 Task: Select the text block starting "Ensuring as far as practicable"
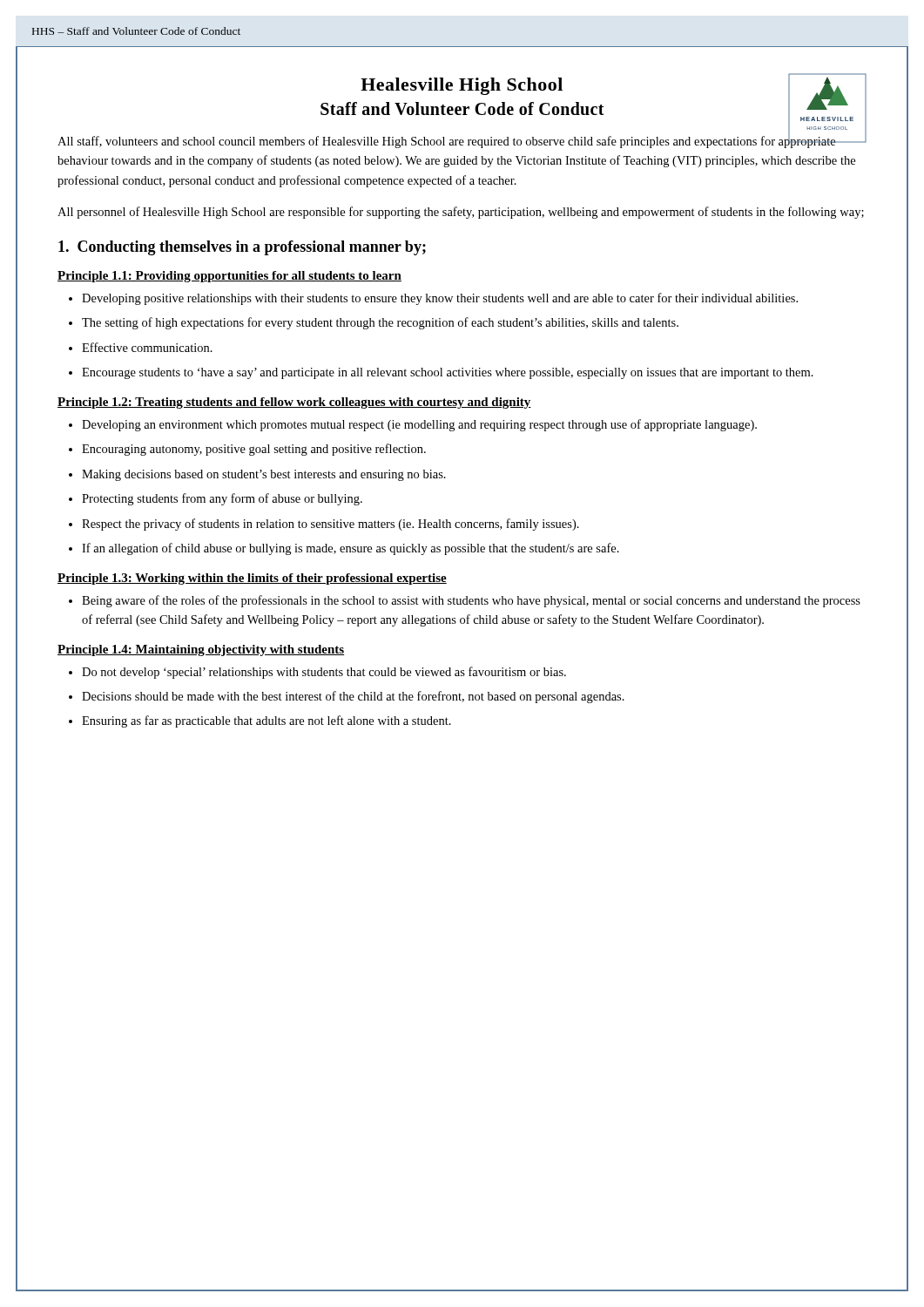[260, 721]
